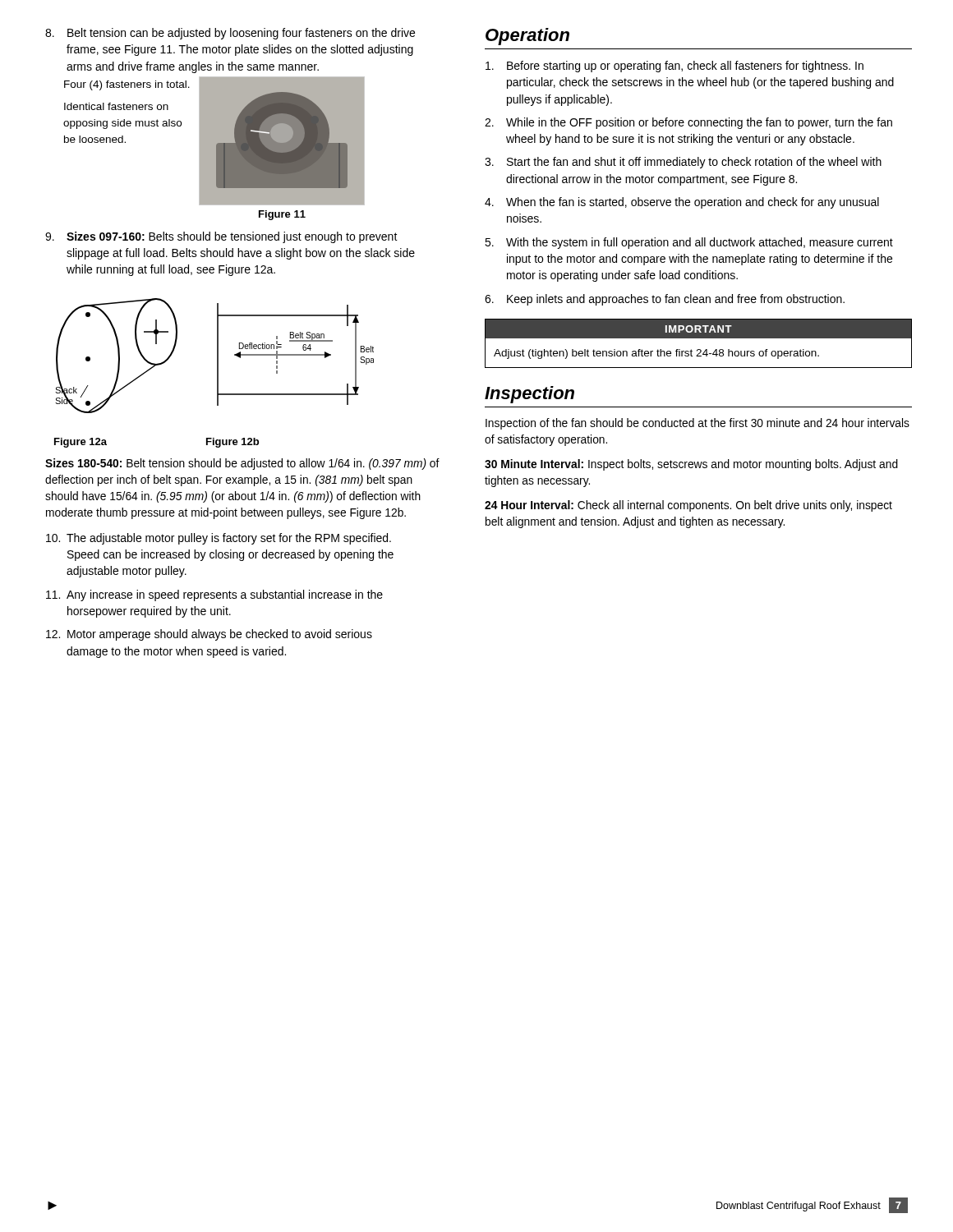This screenshot has width=953, height=1232.
Task: Point to the region starting "Inspection of the fan should be conducted at"
Action: pyautogui.click(x=697, y=432)
